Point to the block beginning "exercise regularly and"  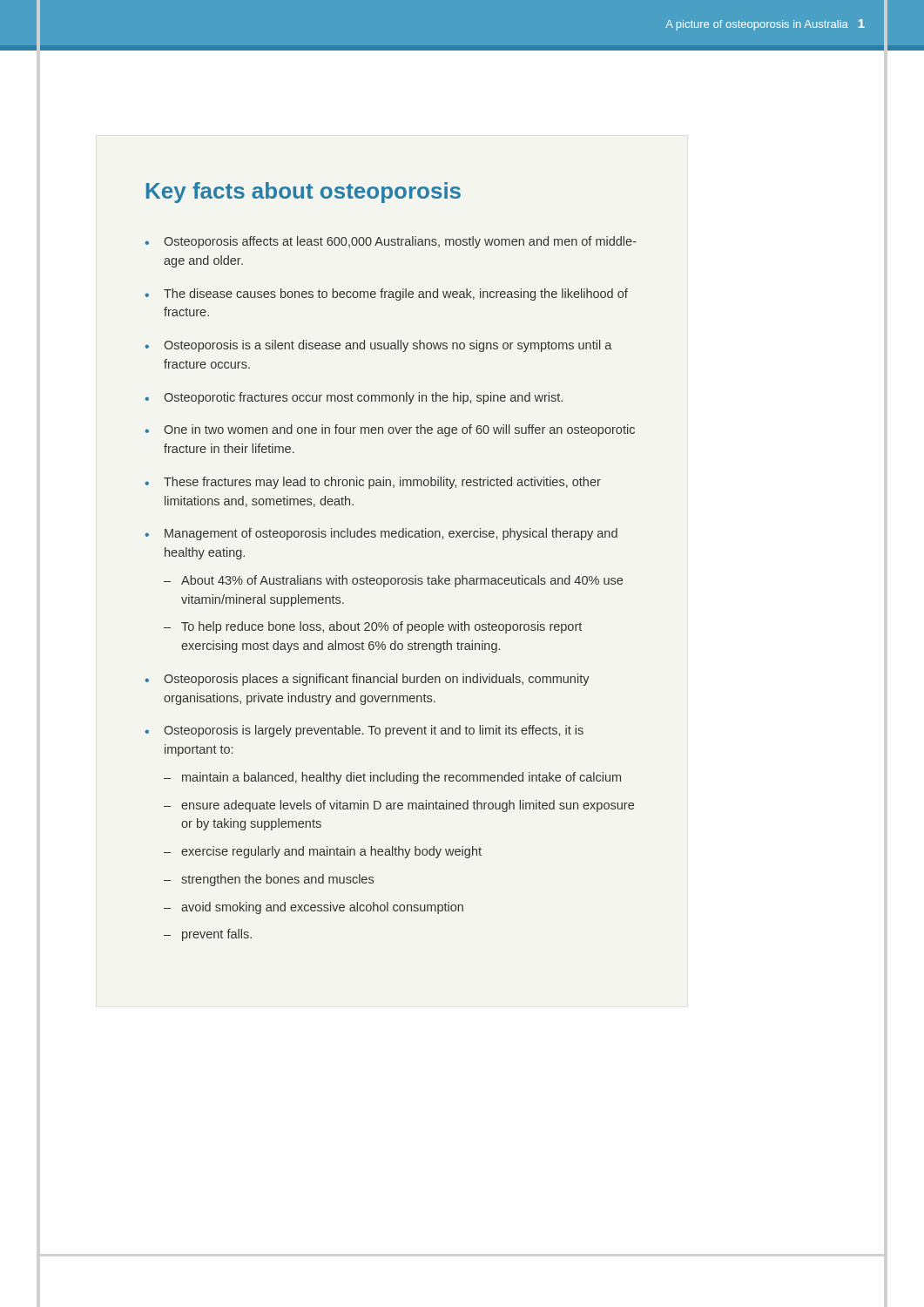tap(331, 851)
